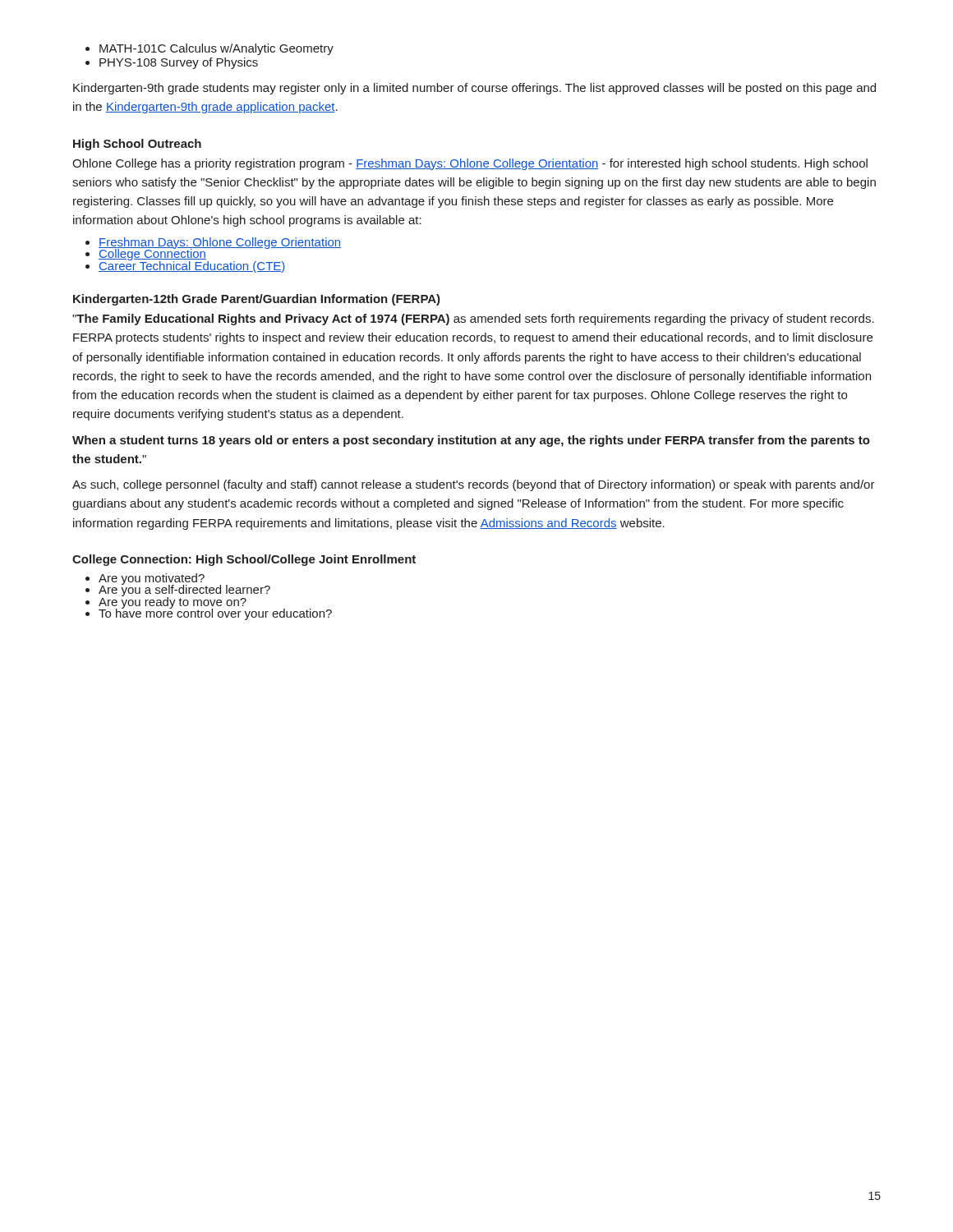Locate the text block starting "MATH-101C Calculus w/Analytic Geometry"

(x=209, y=49)
